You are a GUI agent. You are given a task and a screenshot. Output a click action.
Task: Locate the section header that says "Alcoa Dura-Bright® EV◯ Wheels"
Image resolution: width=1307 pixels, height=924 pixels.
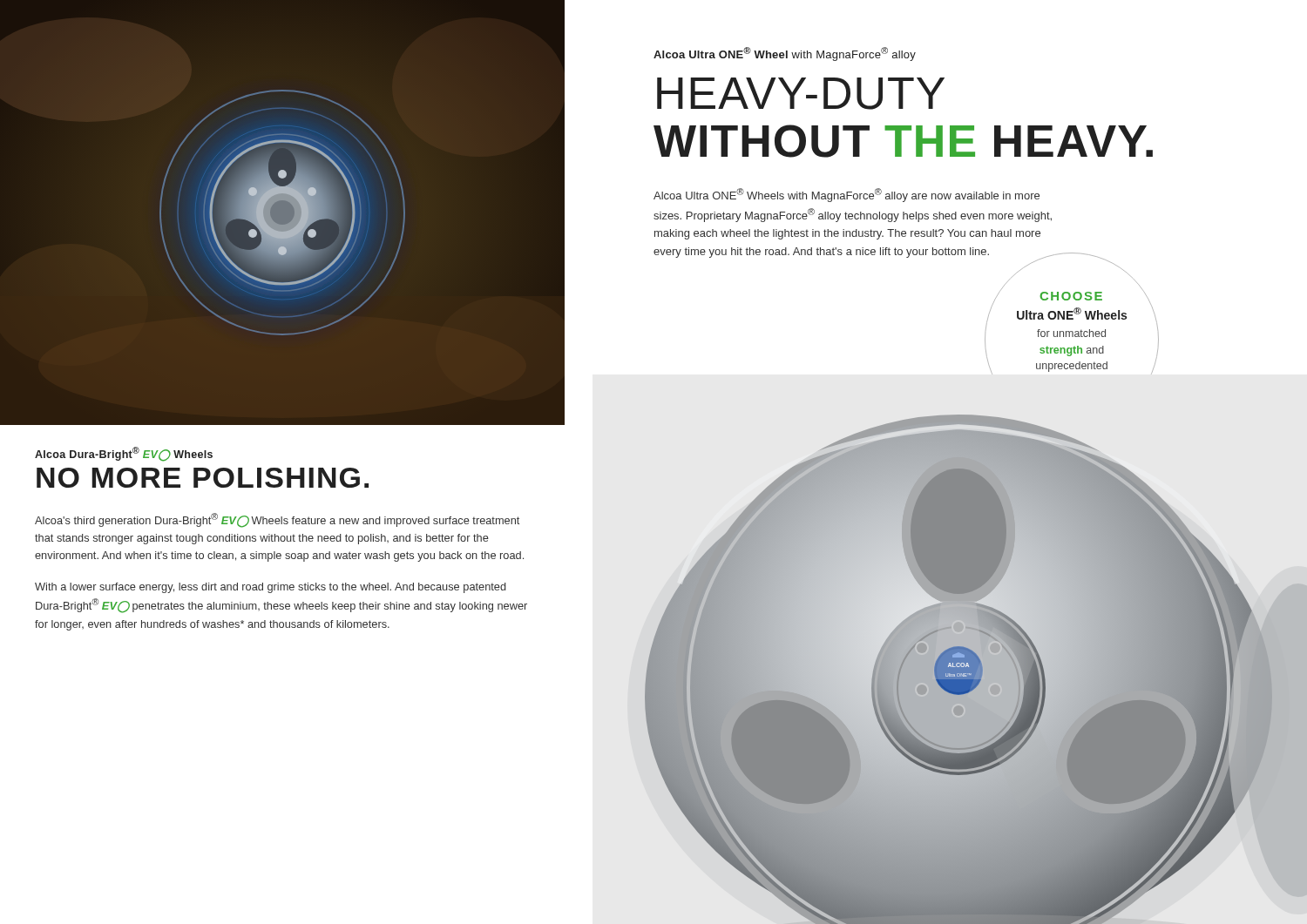pos(124,454)
